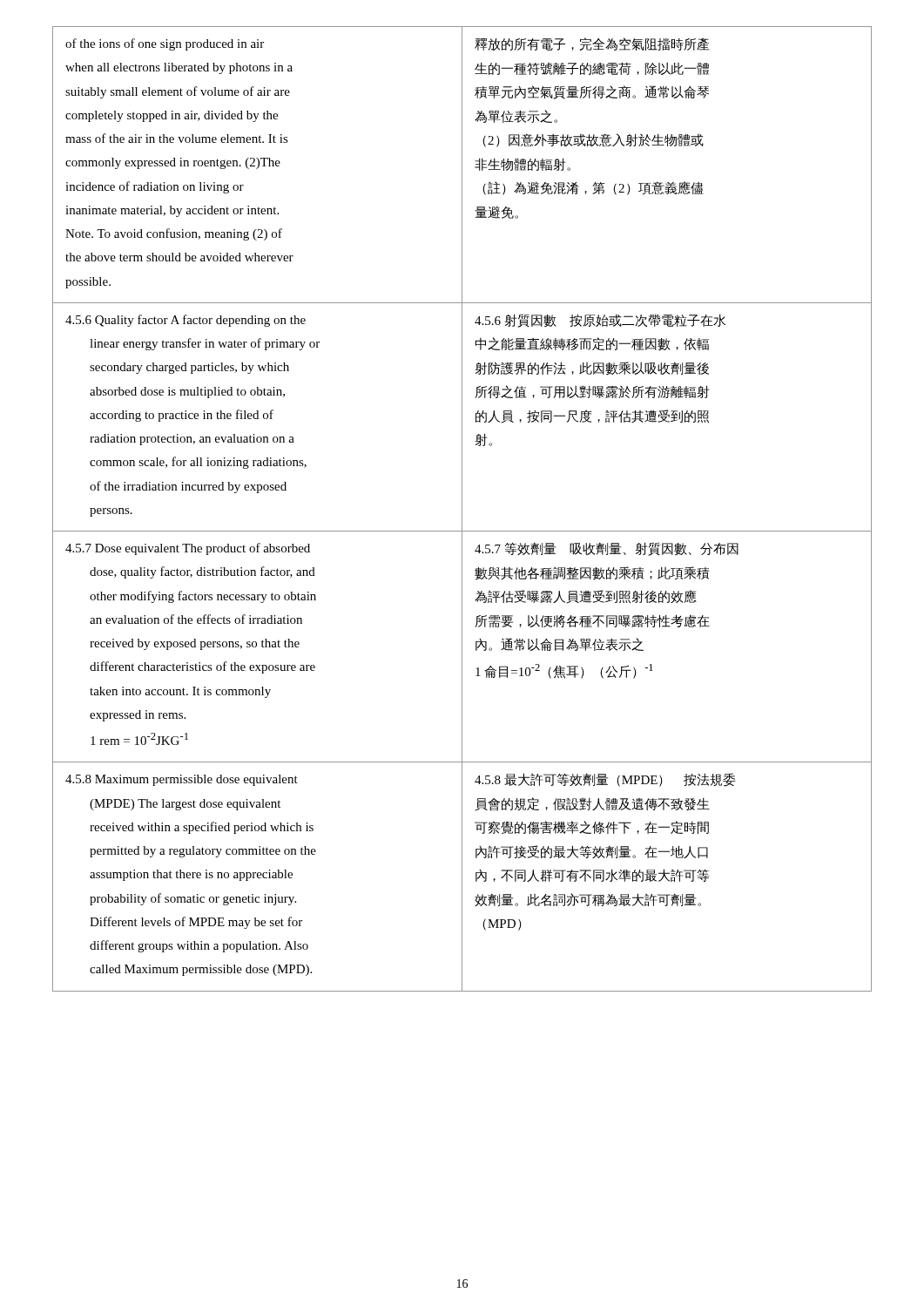Click on the region starting "釋放的所有電子，完全為空氣阻擋時所產 生的一種符號離子的總電荷，除以此一體 積單元內空氣質量所得之商。通常以侖琴"
This screenshot has width=924, height=1307.
click(667, 129)
